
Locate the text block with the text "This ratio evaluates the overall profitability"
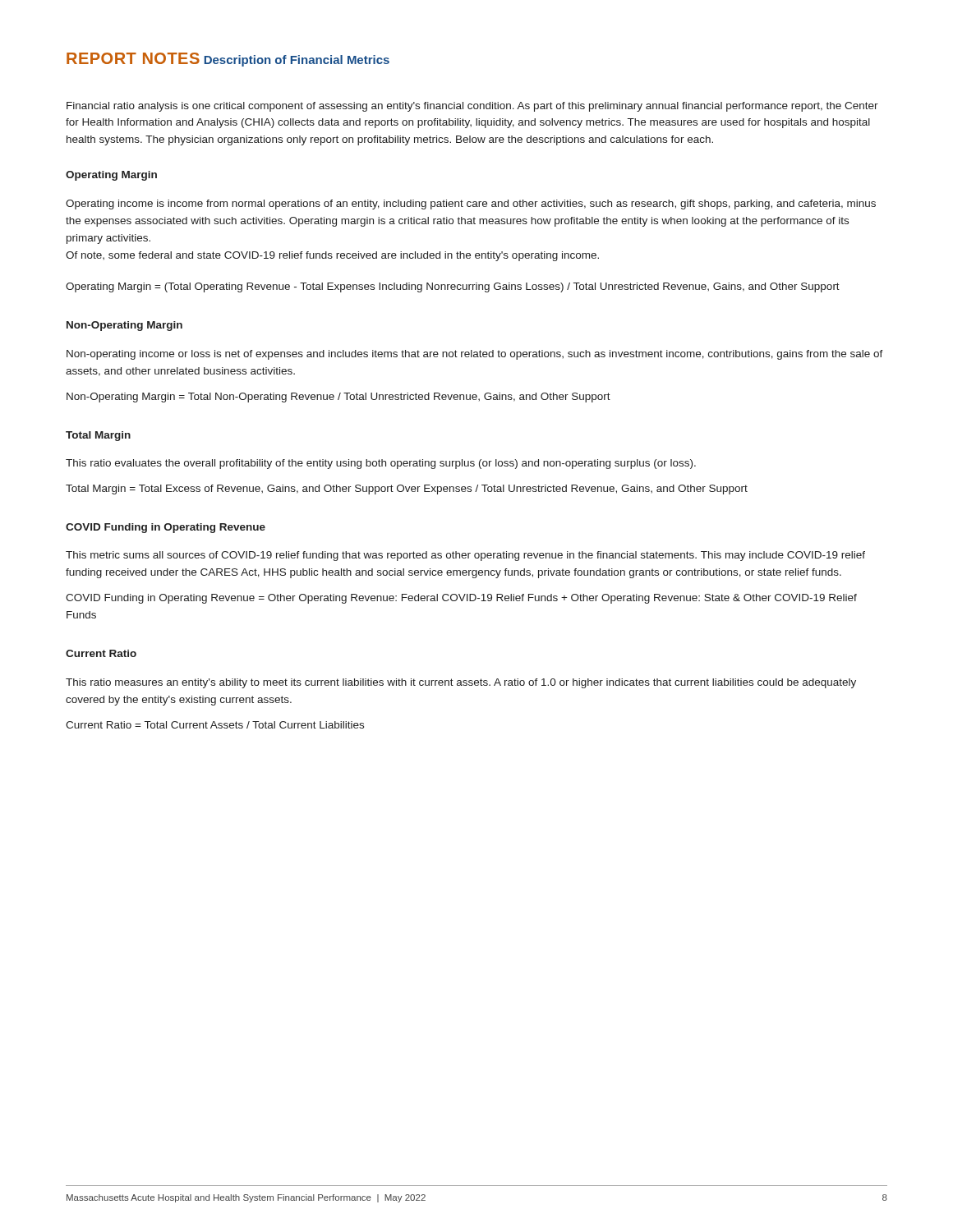(476, 464)
